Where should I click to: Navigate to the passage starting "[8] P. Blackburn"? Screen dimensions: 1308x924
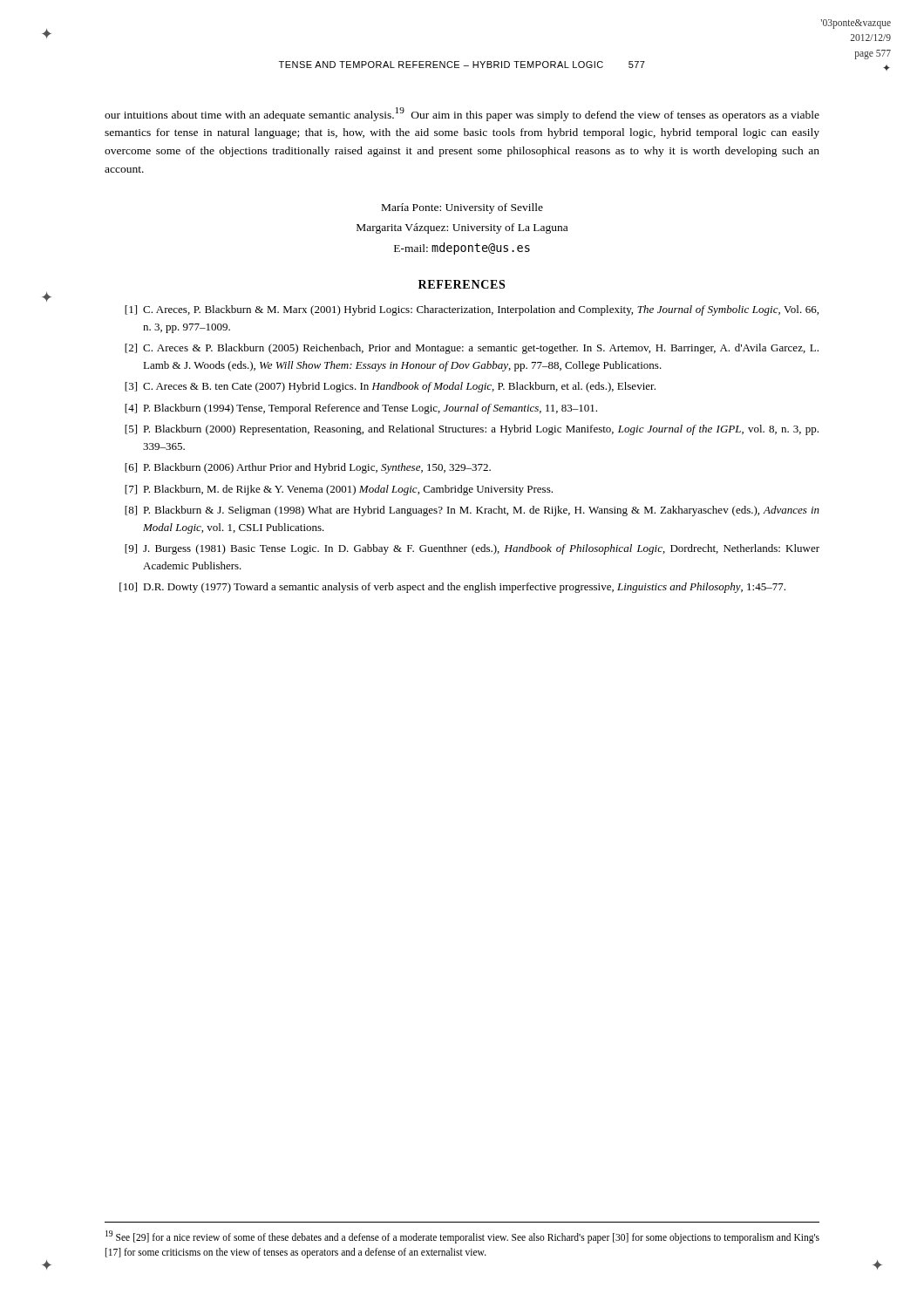click(462, 518)
